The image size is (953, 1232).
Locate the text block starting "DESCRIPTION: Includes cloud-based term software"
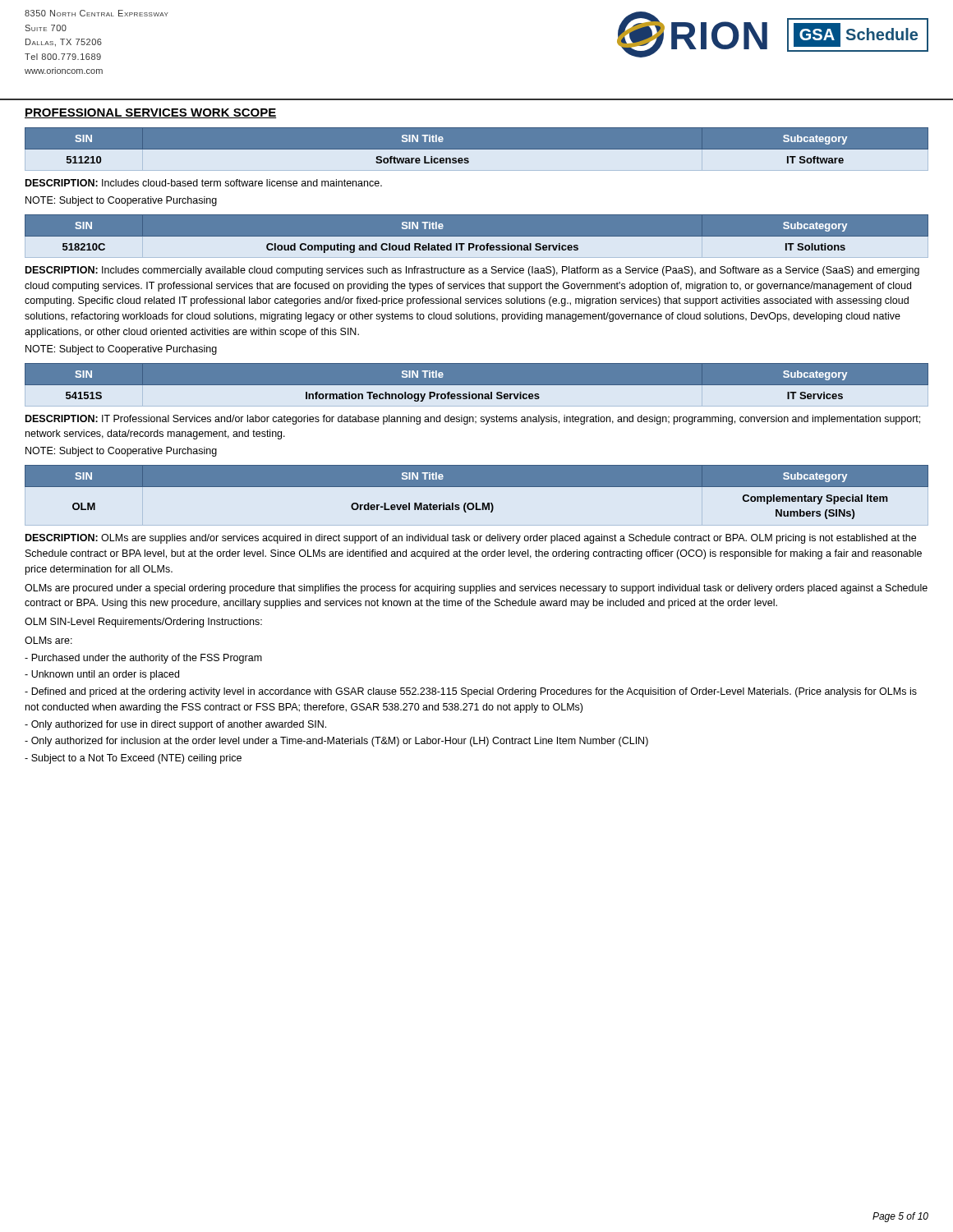coord(204,183)
